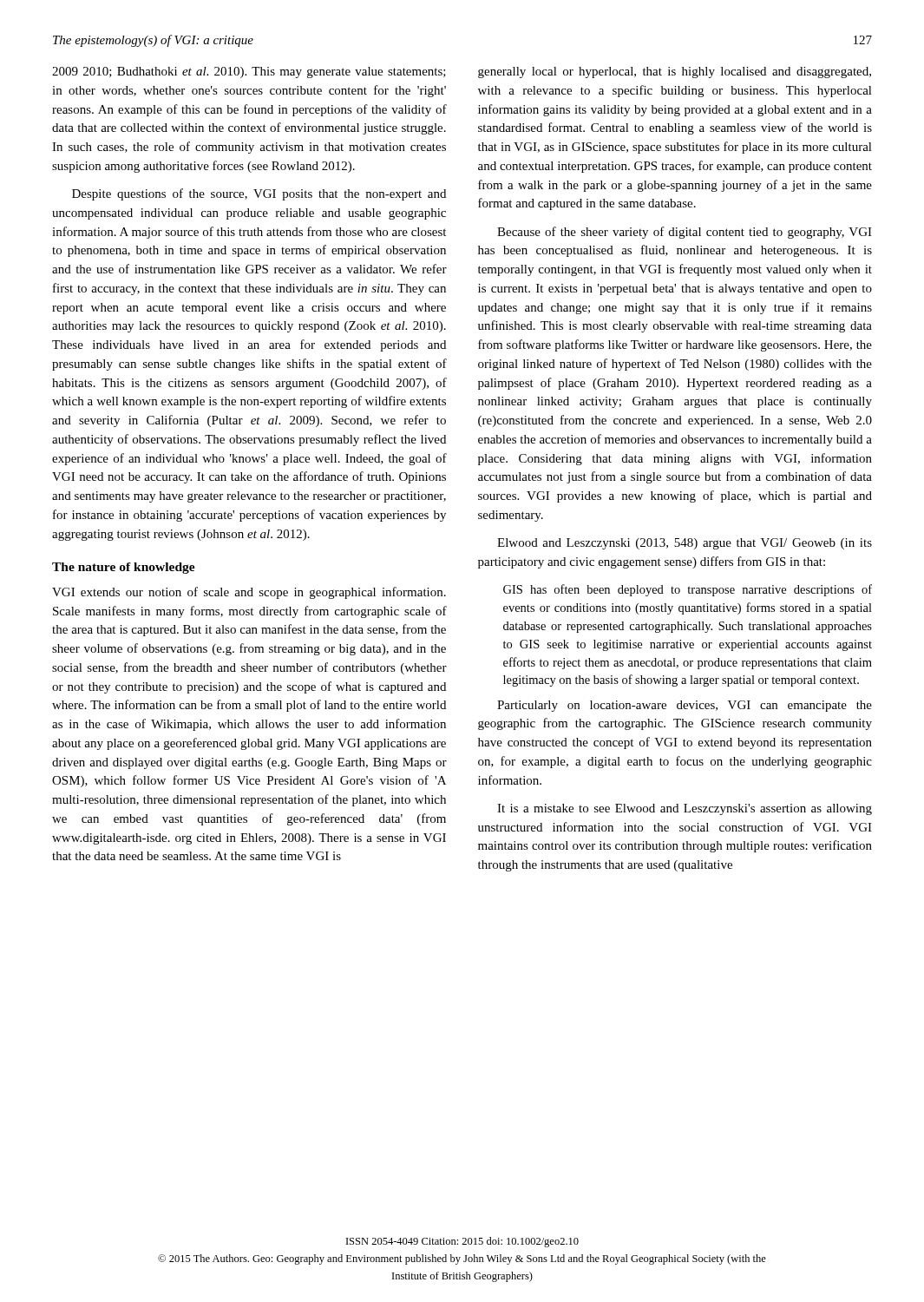Find the text block containing "2009 2010; Budhathoki et al. 2010)."
The image size is (924, 1302).
pos(249,303)
